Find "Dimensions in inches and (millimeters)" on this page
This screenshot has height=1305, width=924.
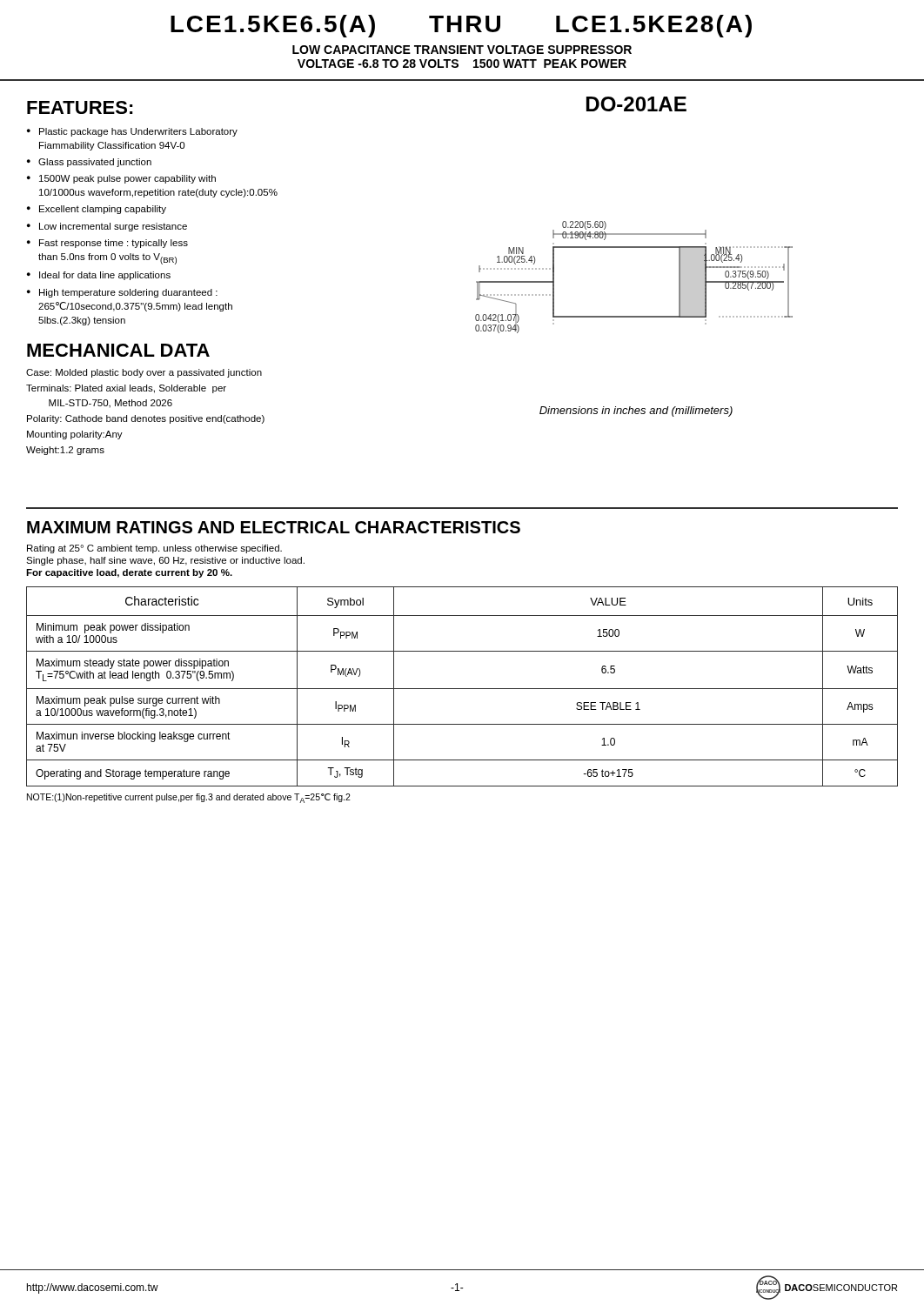pos(636,410)
